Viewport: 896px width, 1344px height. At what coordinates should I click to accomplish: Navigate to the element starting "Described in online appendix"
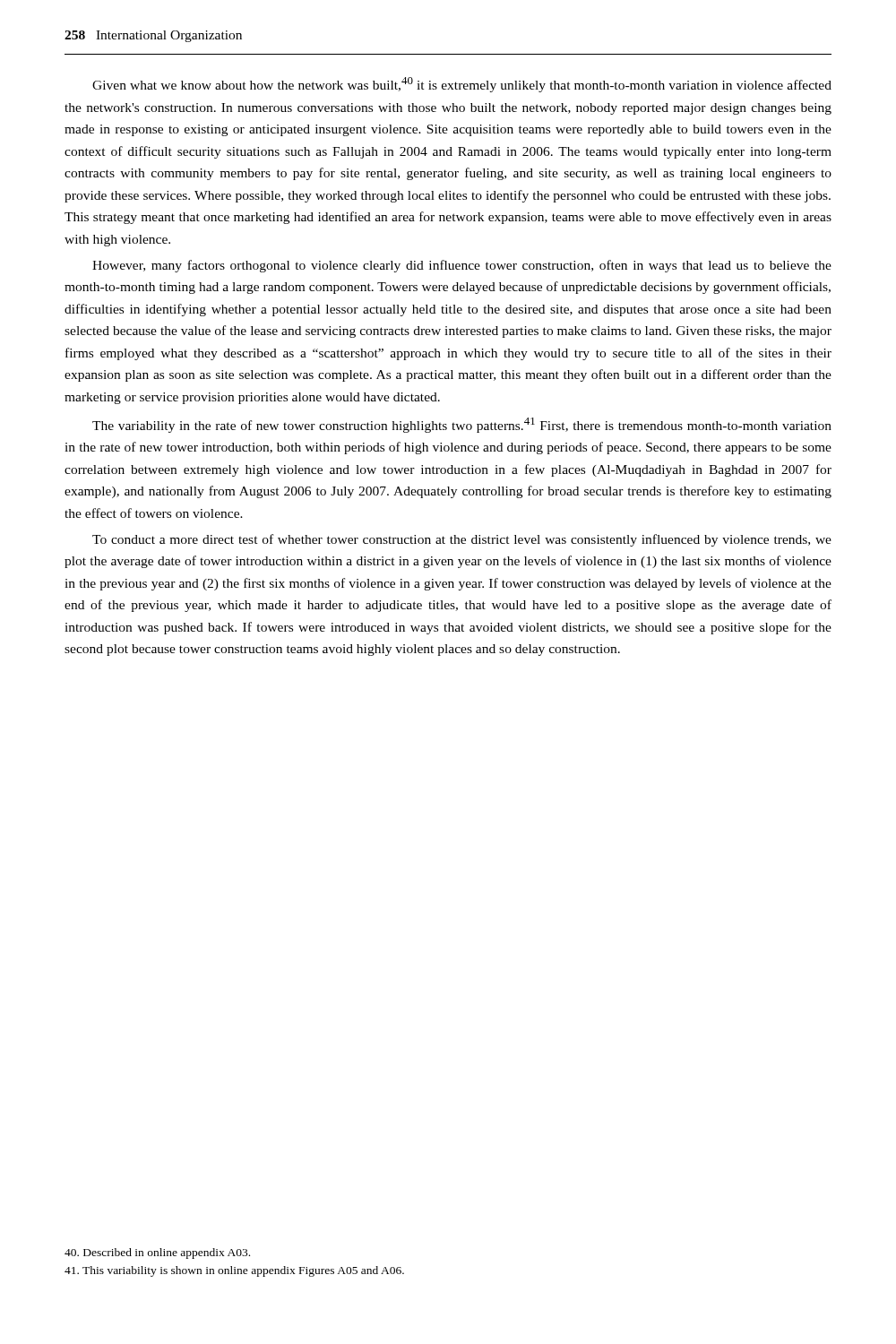pos(158,1252)
